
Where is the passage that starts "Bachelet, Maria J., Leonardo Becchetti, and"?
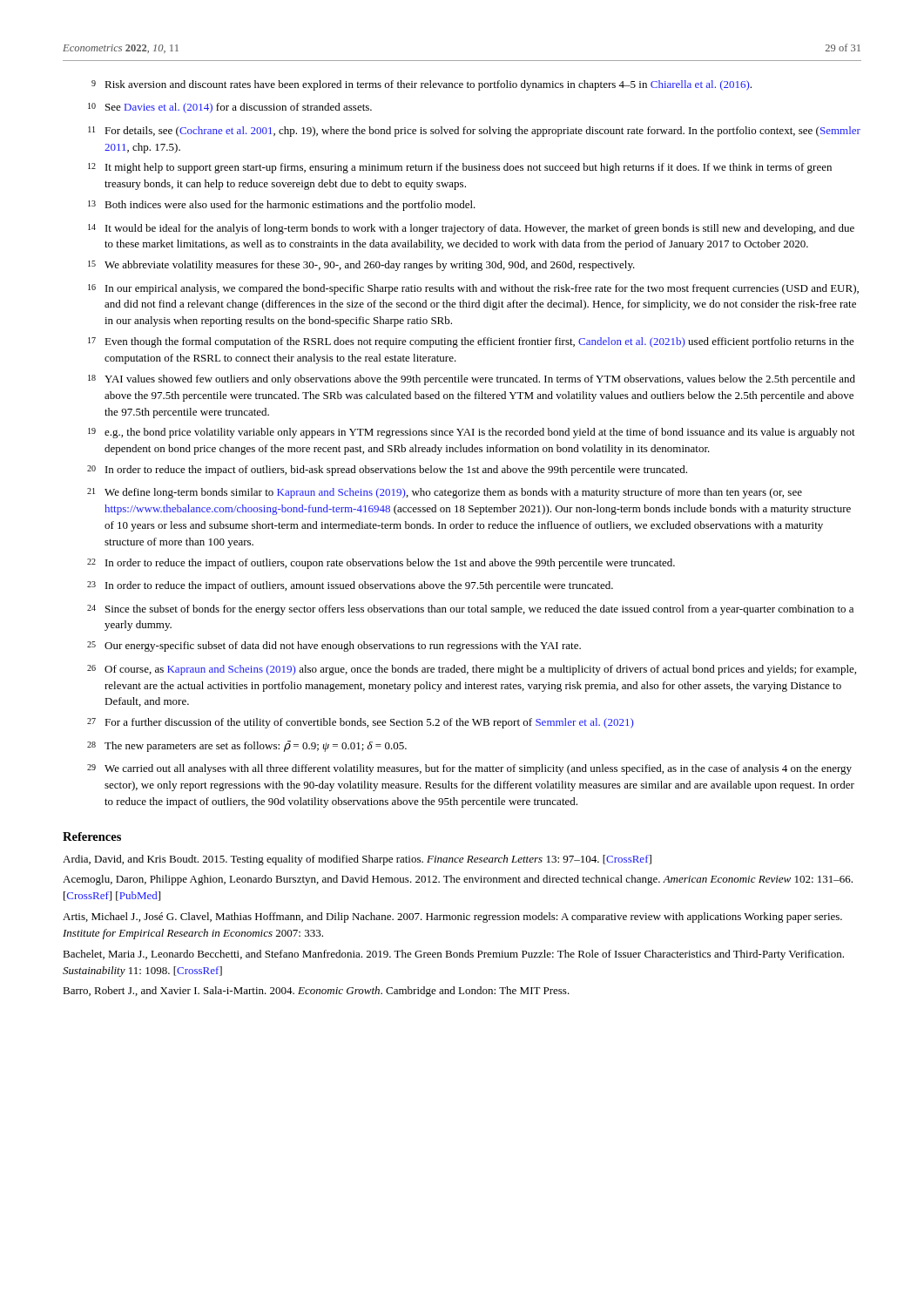[454, 962]
